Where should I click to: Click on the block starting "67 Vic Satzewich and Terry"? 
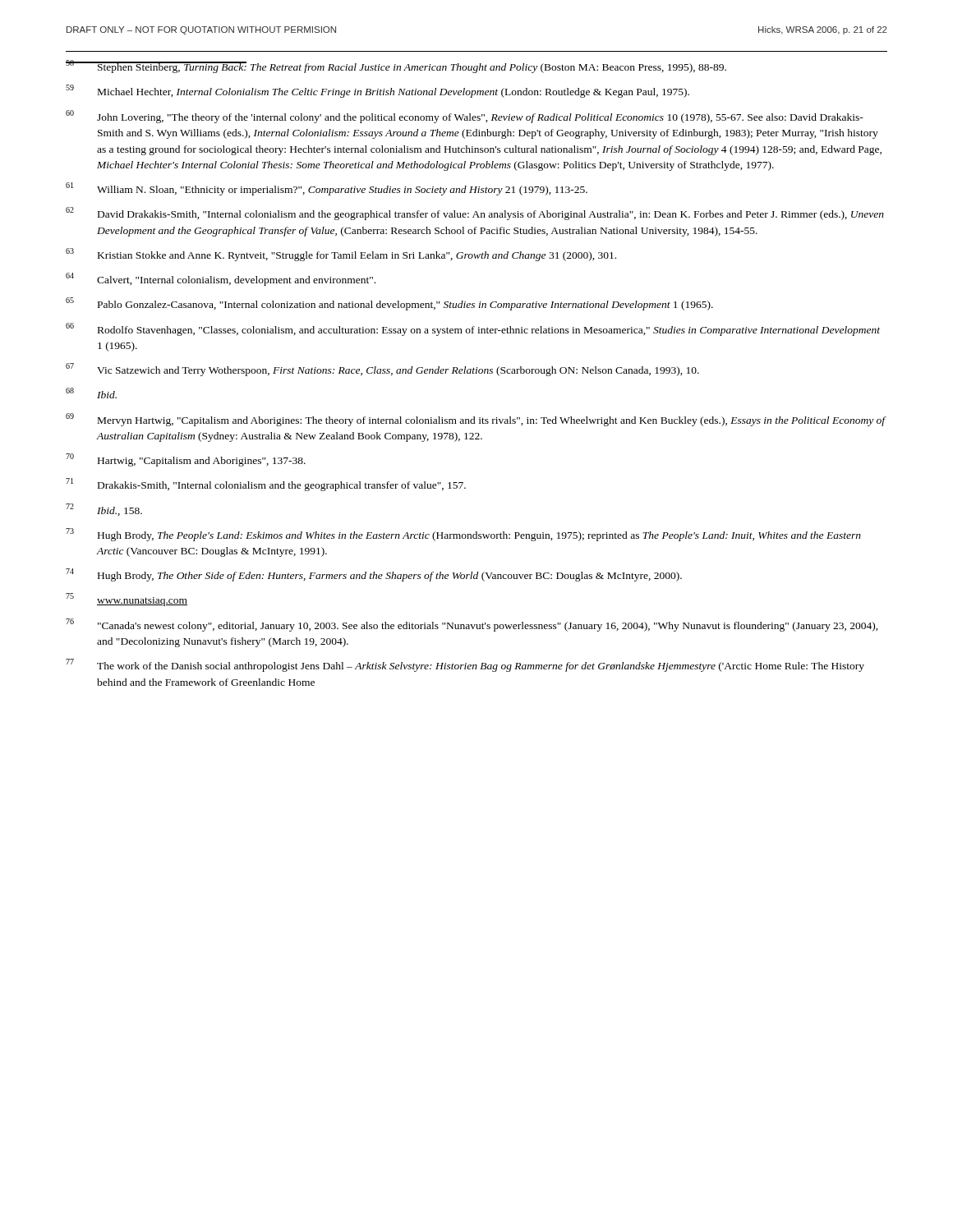(476, 370)
